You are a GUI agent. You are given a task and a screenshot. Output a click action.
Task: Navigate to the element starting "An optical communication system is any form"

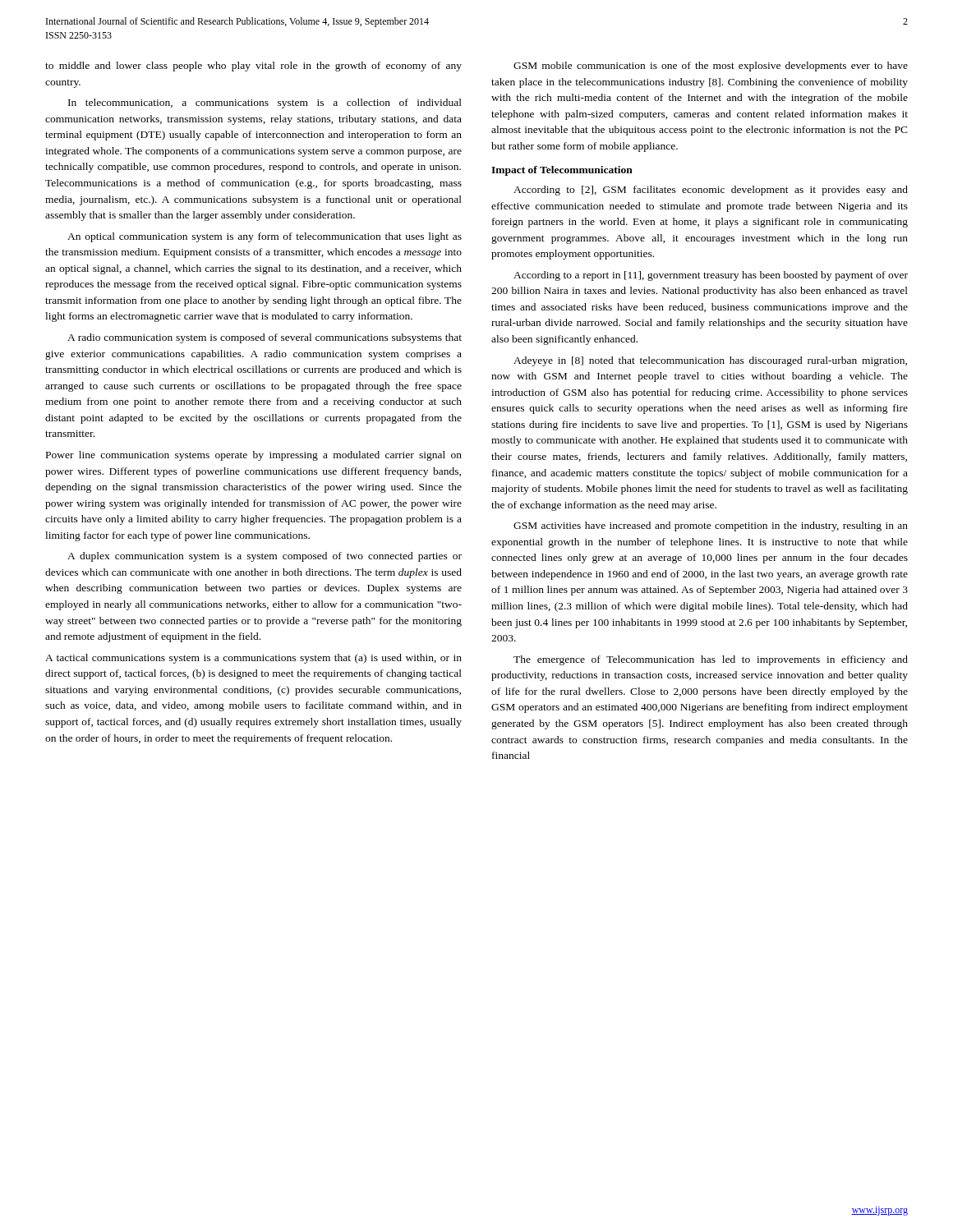tap(253, 276)
